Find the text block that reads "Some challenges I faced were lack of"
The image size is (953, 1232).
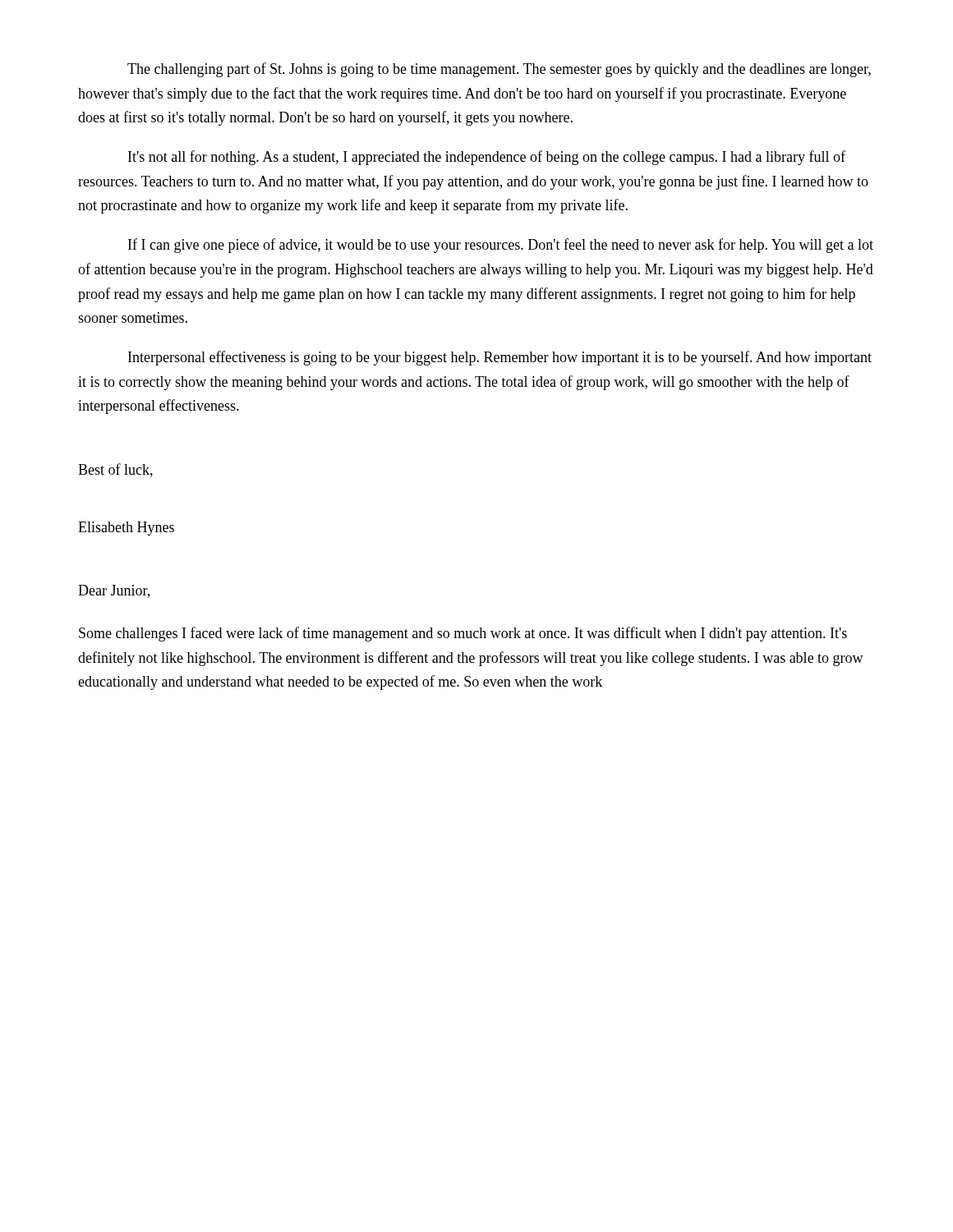coord(471,658)
